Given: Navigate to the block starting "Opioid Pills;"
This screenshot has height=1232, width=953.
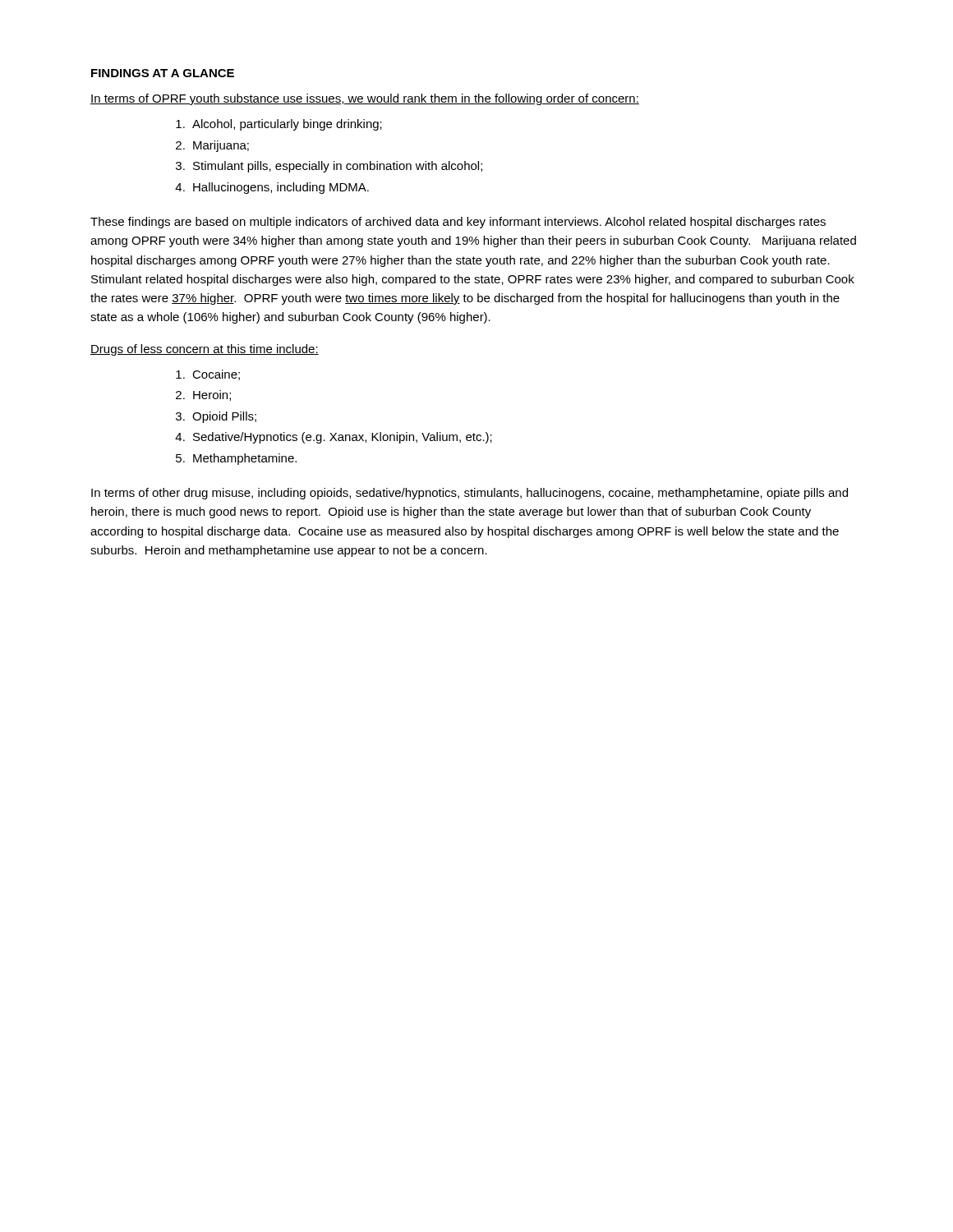Looking at the screenshot, I should click(x=225, y=416).
